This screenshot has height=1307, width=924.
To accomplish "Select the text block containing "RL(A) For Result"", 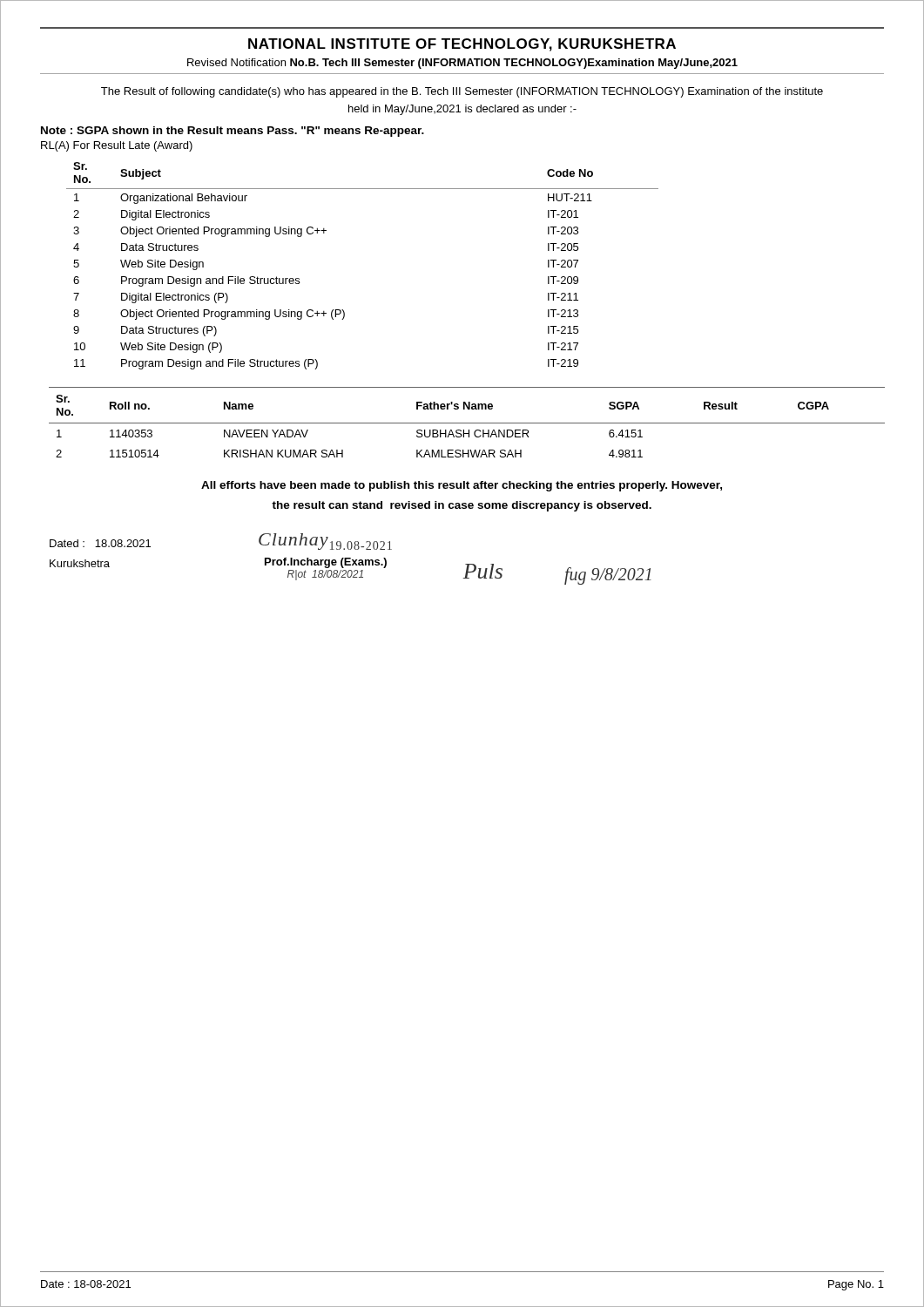I will tap(116, 145).
